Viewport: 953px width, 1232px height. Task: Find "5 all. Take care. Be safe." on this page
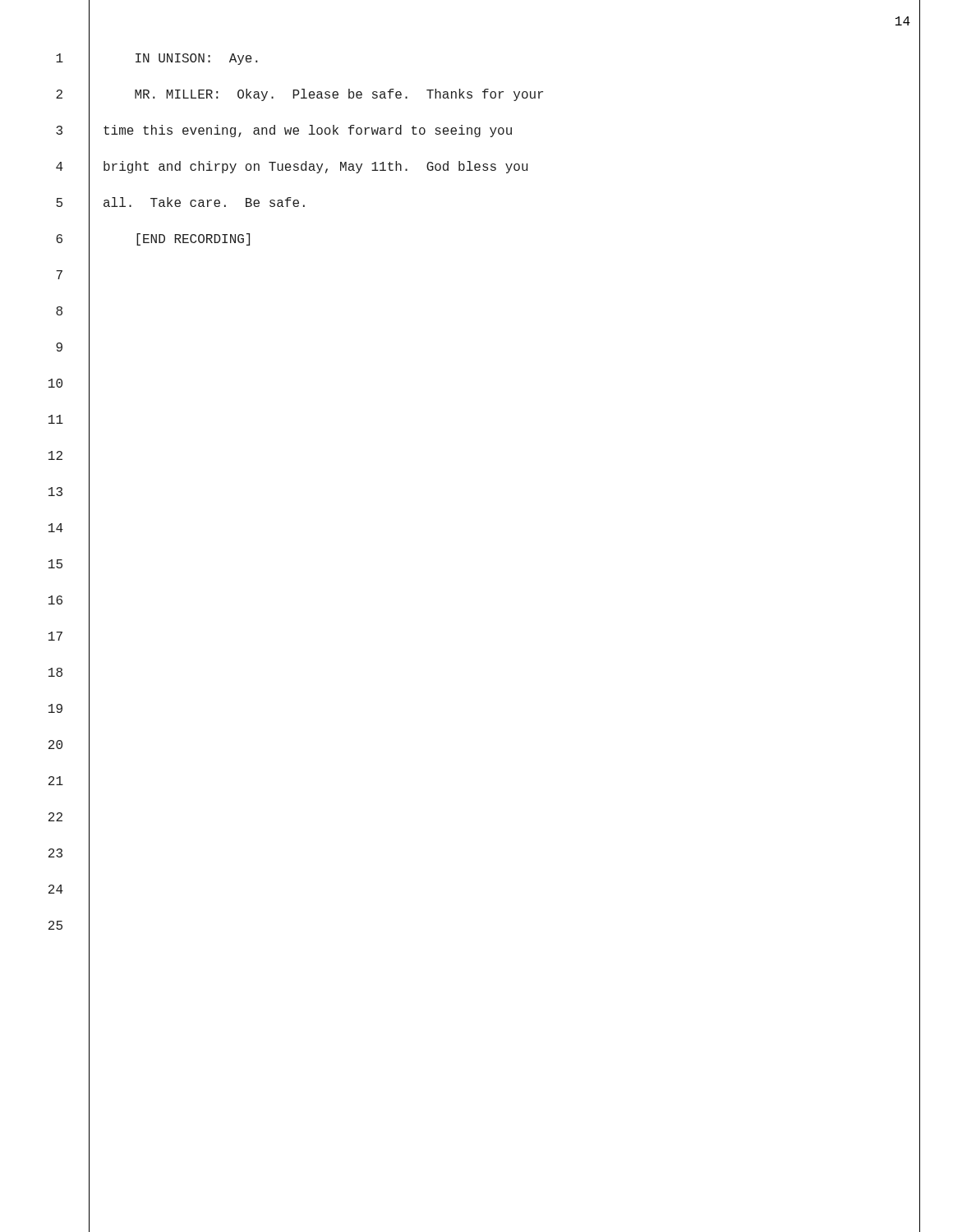[x=89, y=203]
